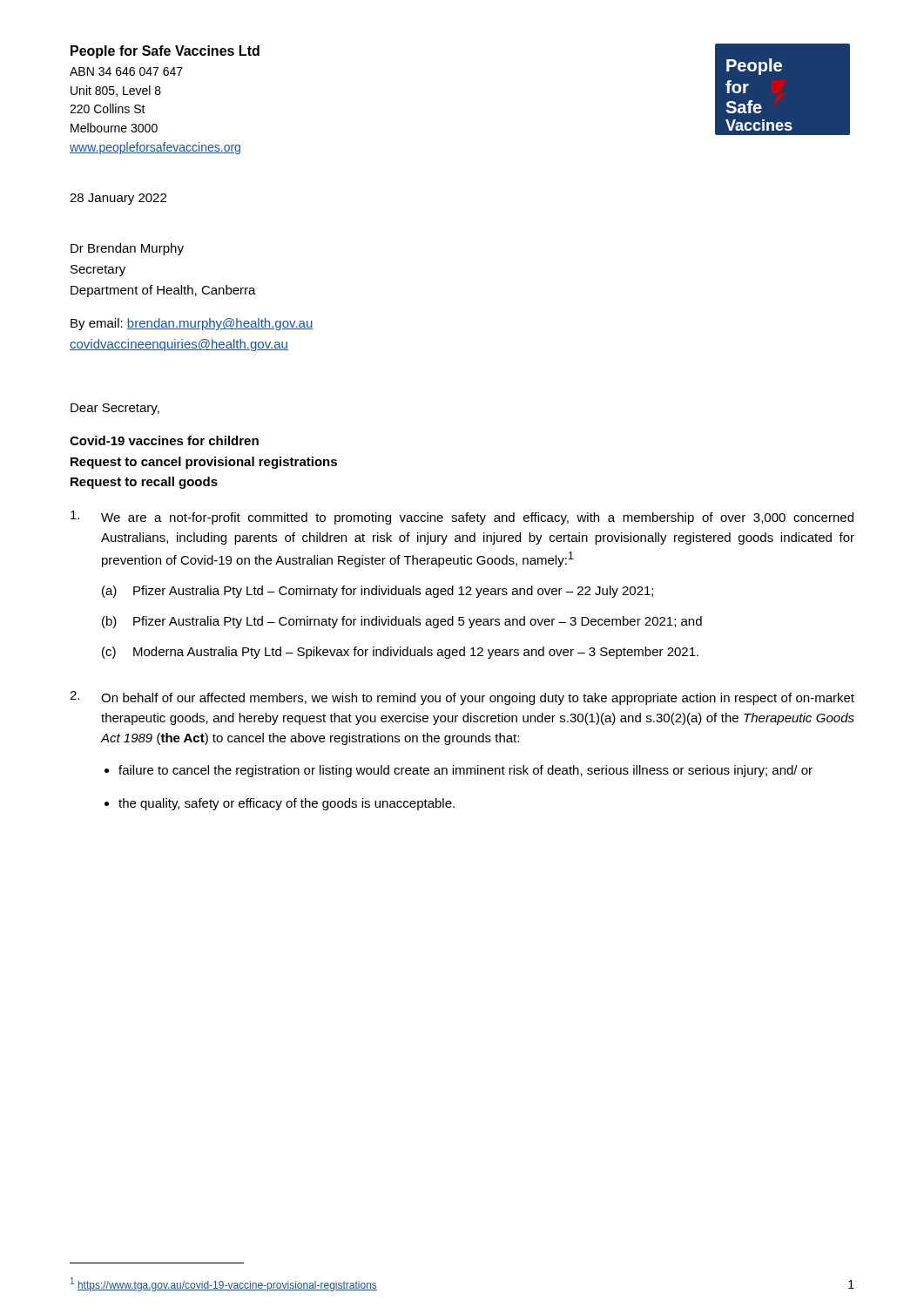Select the region starting "By email: brendan.murphy@health.gov.au covidvaccineenquiries@health.gov.au"
924x1307 pixels.
pos(191,334)
